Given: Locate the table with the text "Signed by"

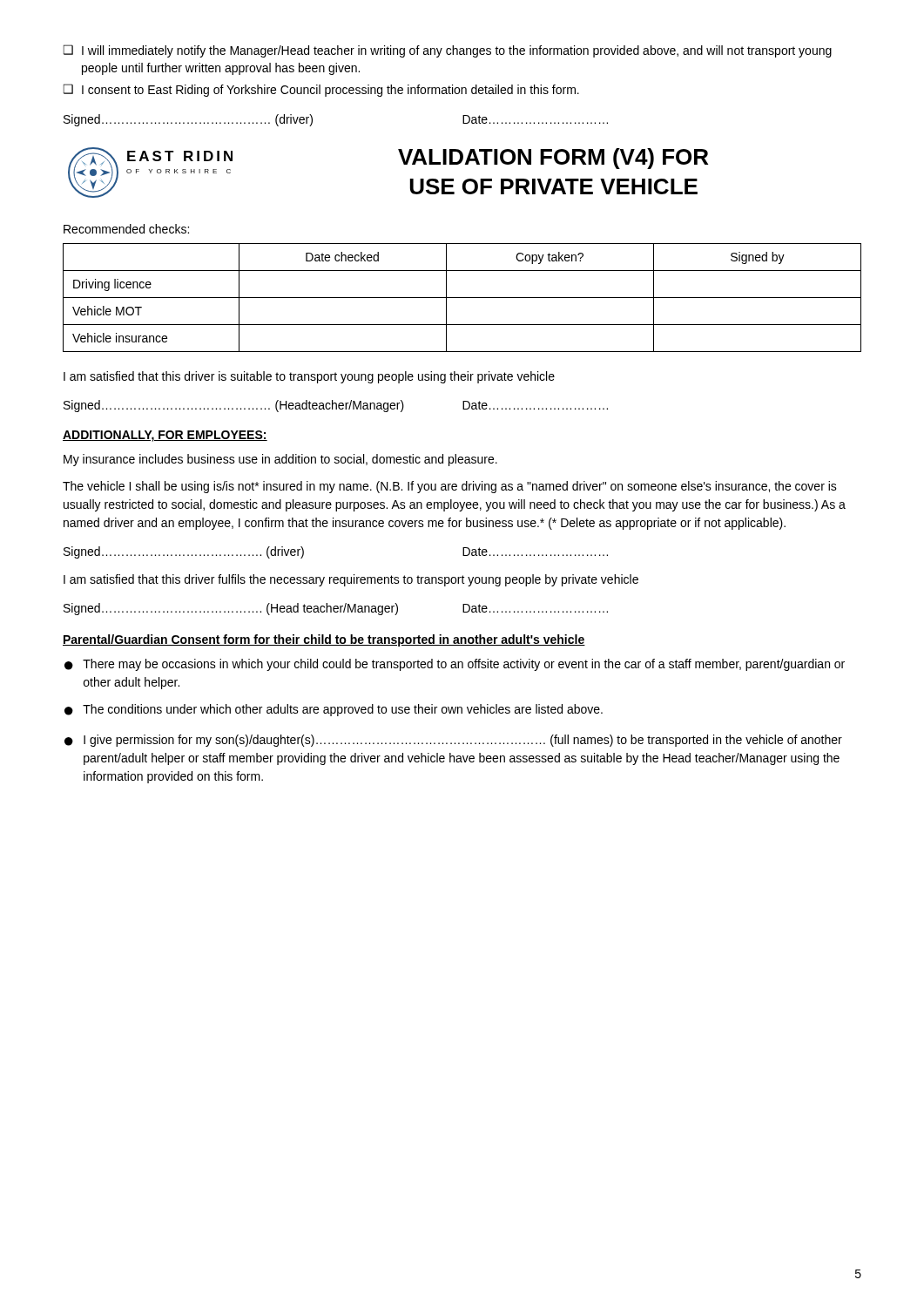Looking at the screenshot, I should coord(462,297).
